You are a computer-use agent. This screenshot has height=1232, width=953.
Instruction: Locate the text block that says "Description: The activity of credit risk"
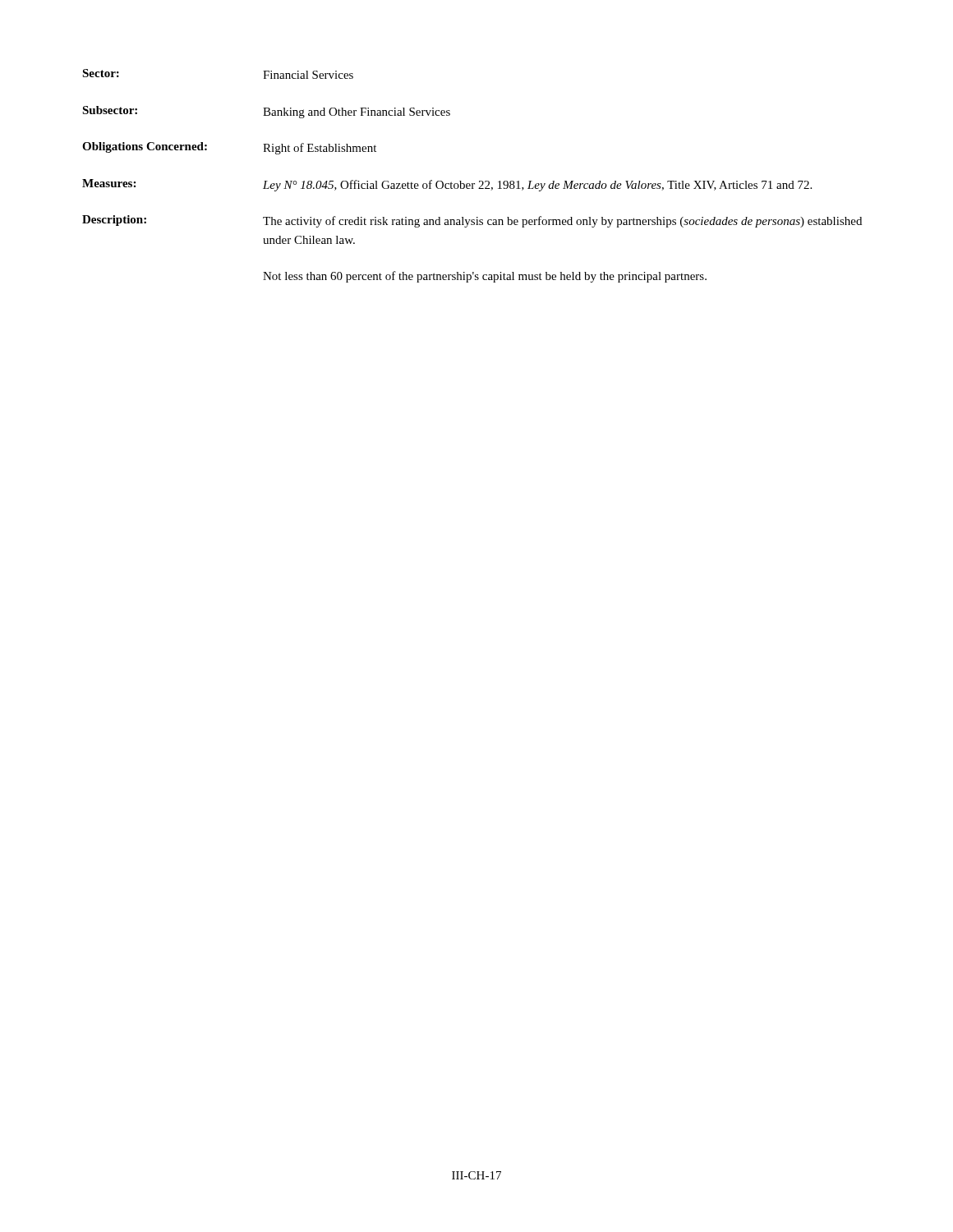(476, 230)
